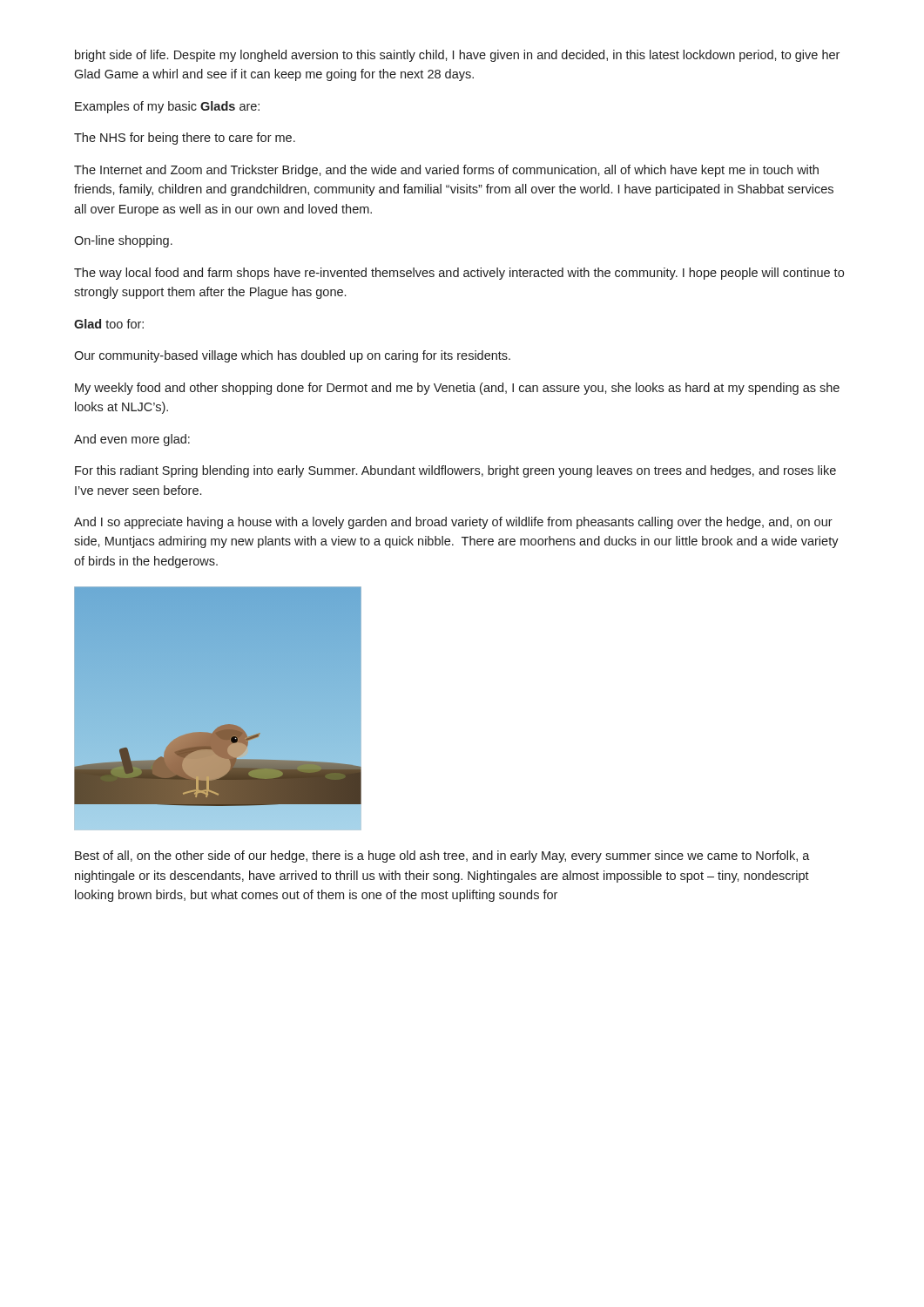Select the element starting "Examples of my basic Glads are:"

pyautogui.click(x=167, y=106)
